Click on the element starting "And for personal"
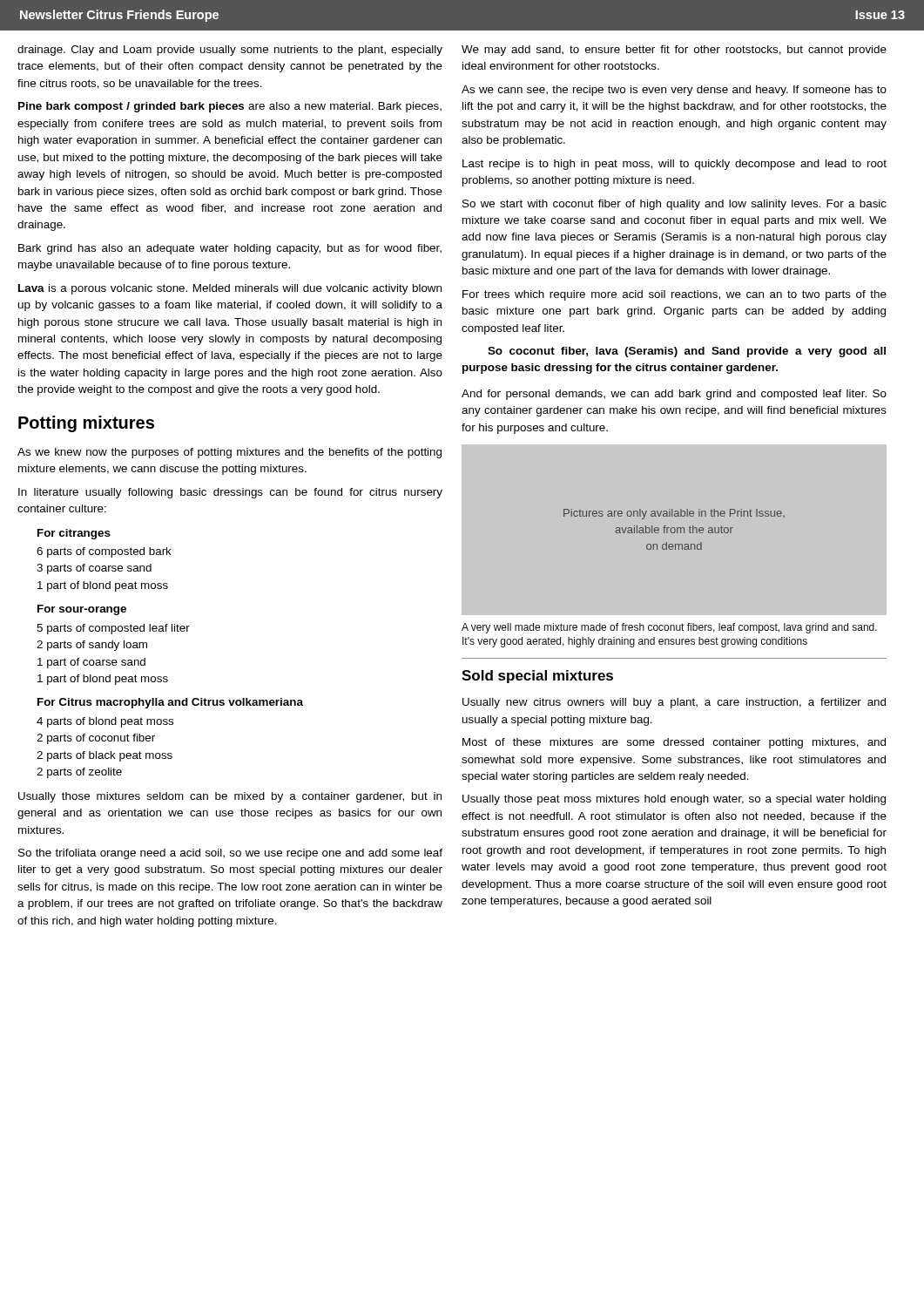 pos(674,410)
